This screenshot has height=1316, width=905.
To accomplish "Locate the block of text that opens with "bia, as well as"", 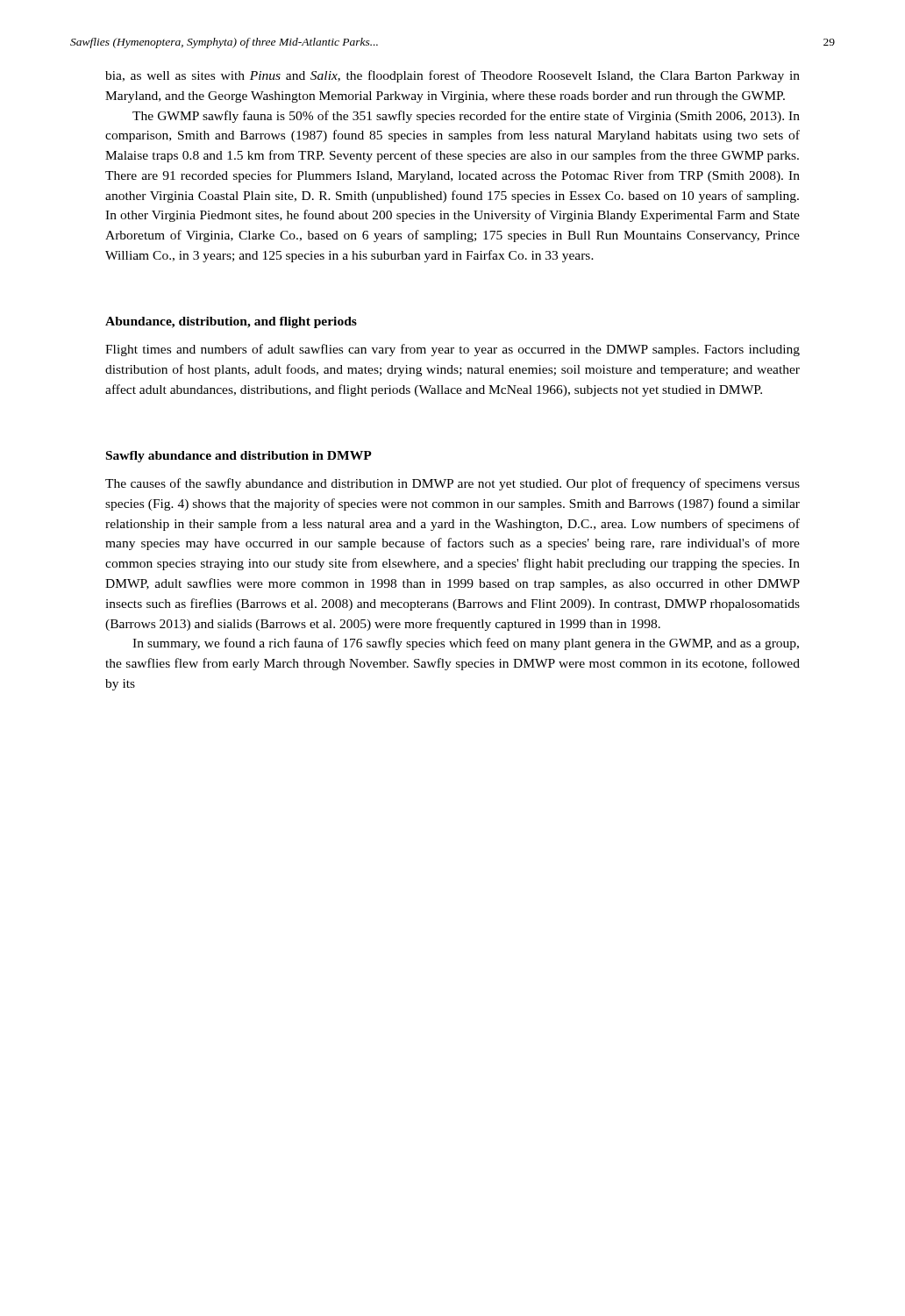I will pyautogui.click(x=452, y=166).
